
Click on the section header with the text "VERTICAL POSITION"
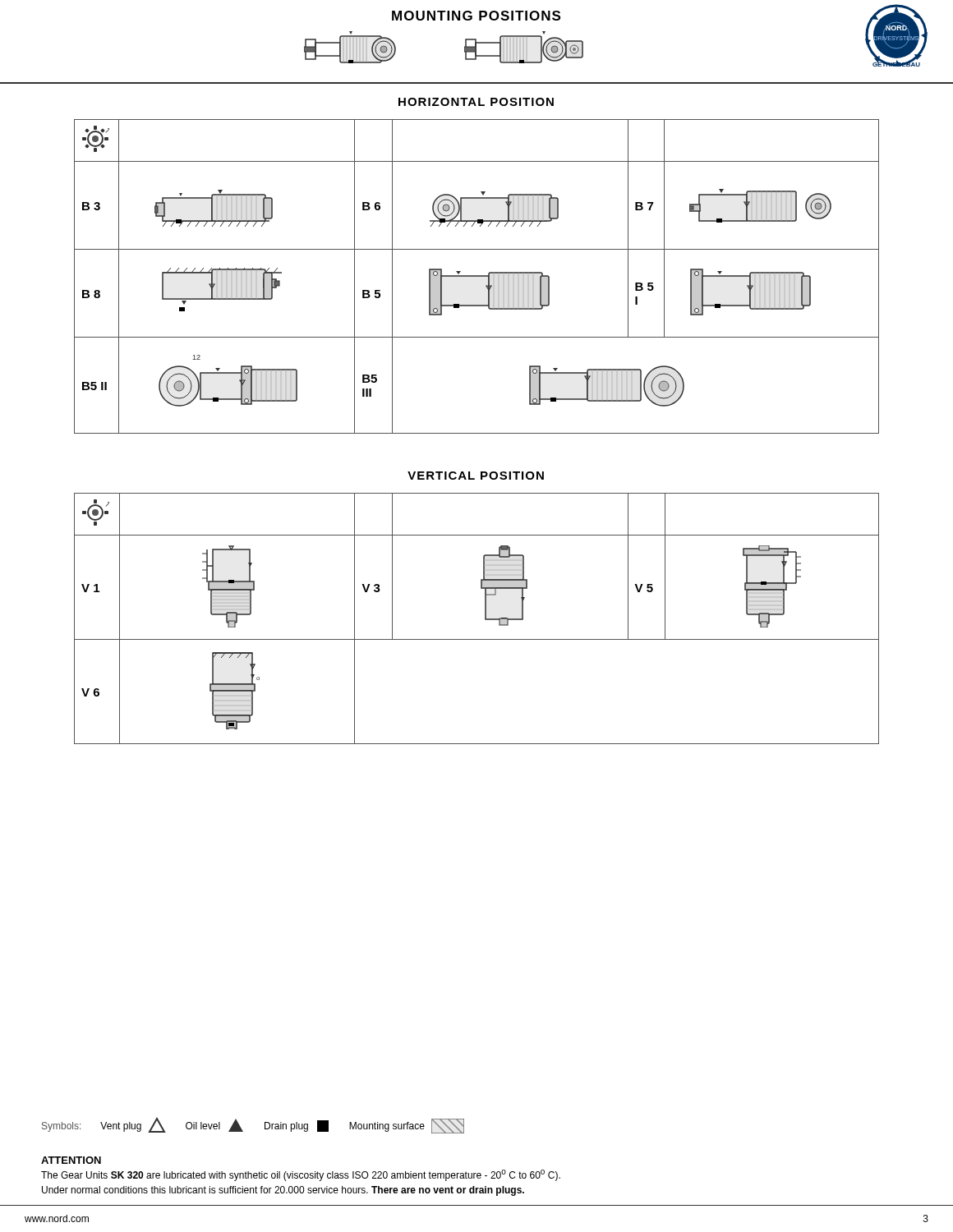tap(476, 475)
